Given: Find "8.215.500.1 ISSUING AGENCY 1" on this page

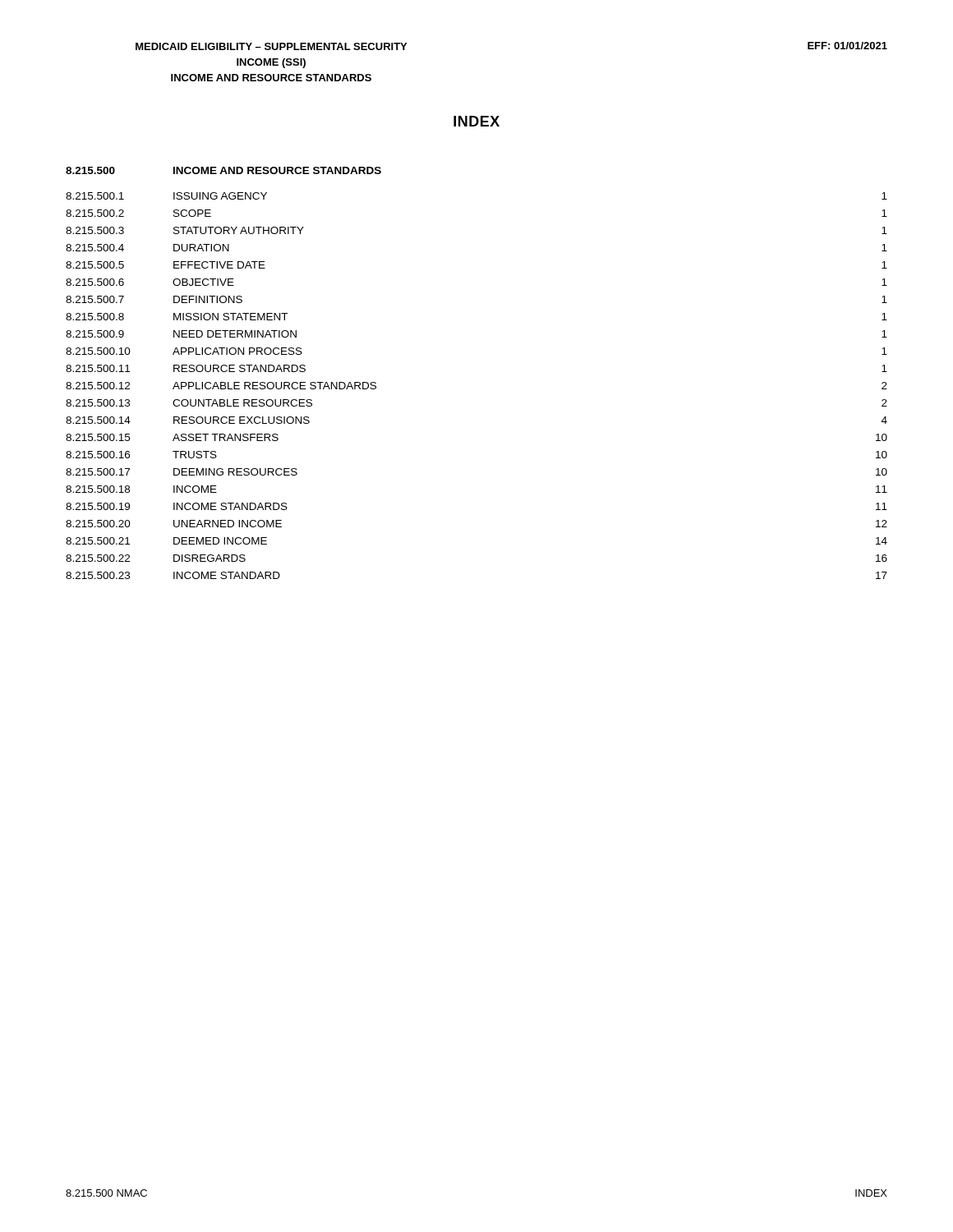Looking at the screenshot, I should pos(90,195).
